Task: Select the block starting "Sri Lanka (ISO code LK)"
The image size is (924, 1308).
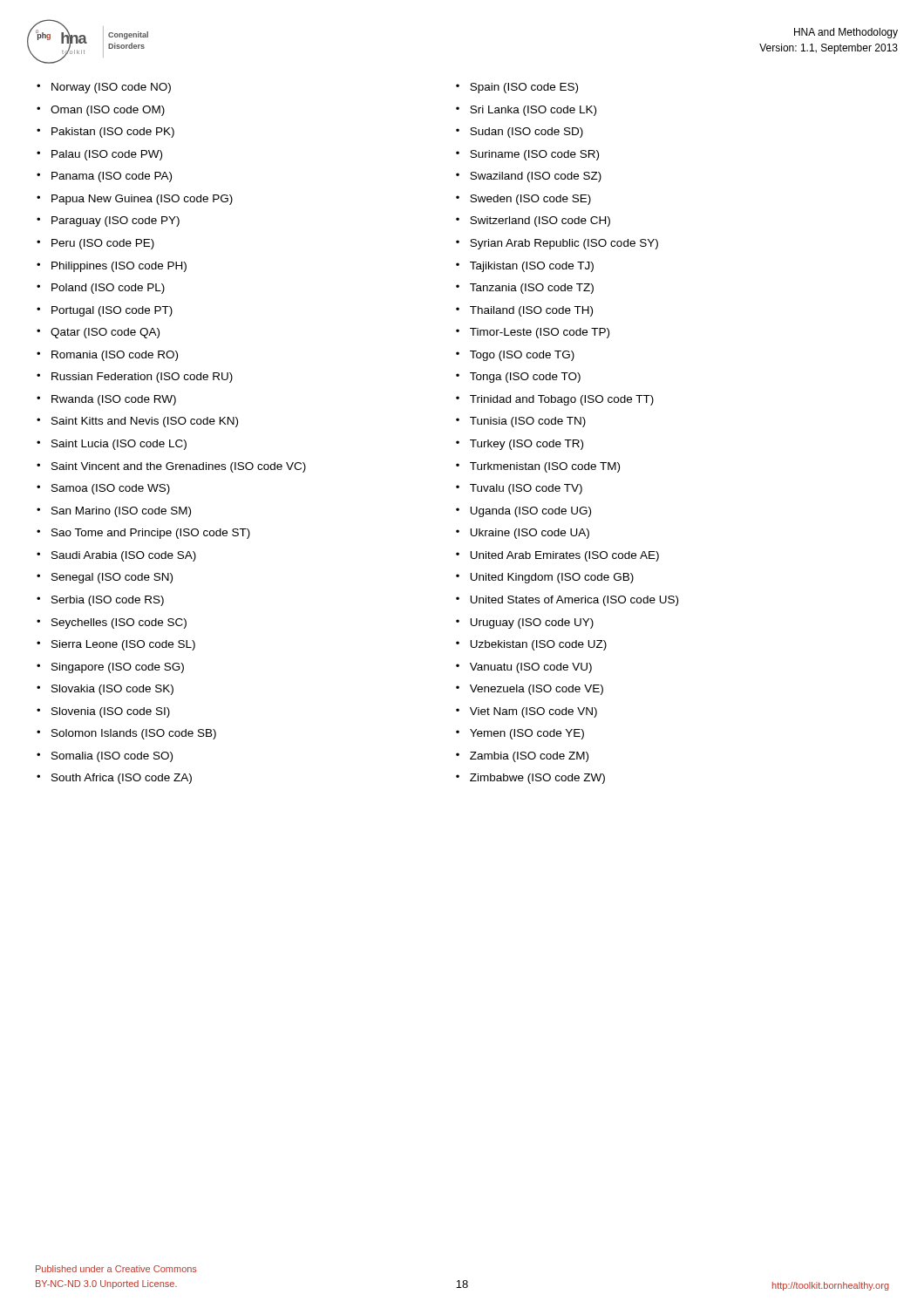Action: coord(533,109)
